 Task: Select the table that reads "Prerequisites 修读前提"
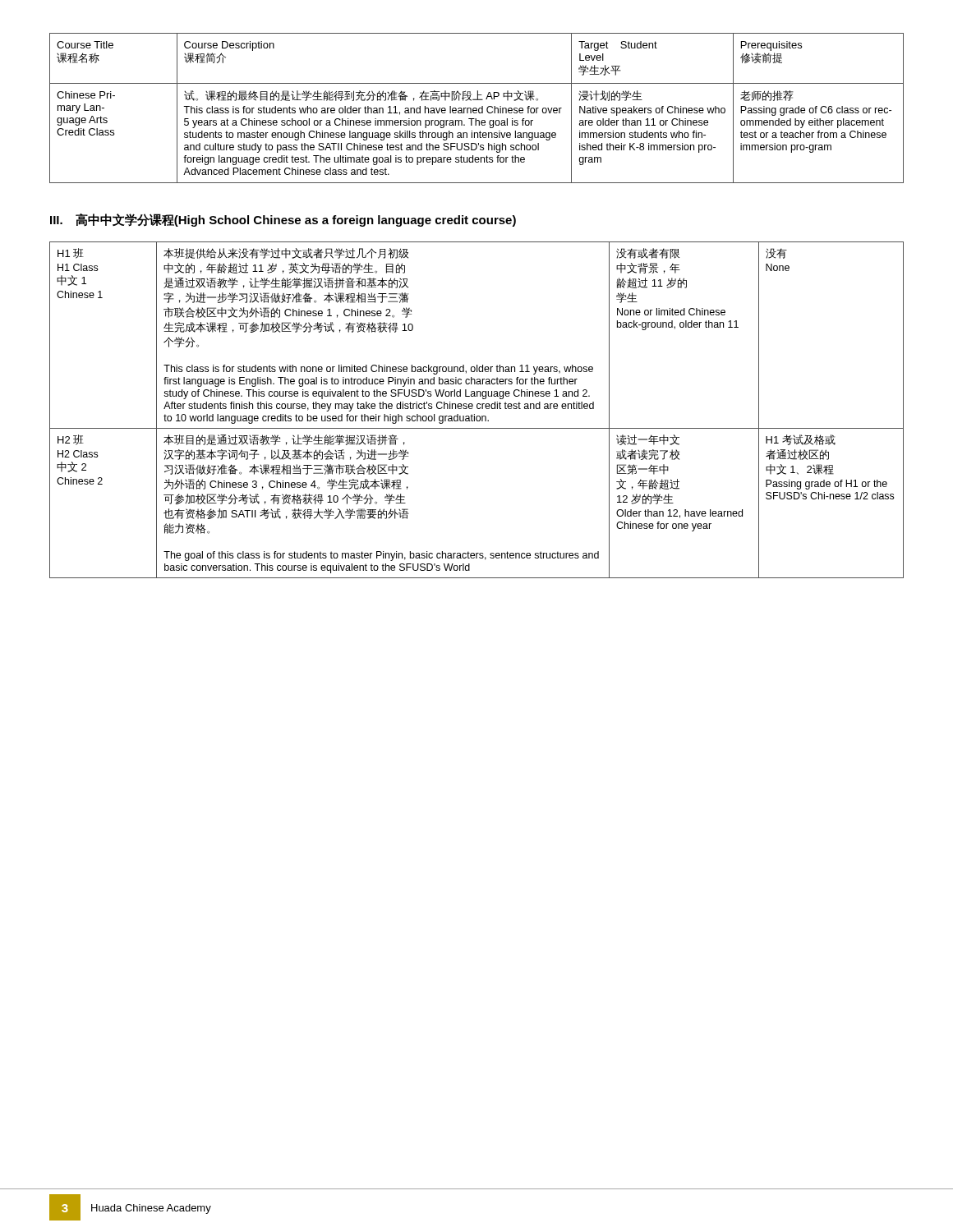476,108
